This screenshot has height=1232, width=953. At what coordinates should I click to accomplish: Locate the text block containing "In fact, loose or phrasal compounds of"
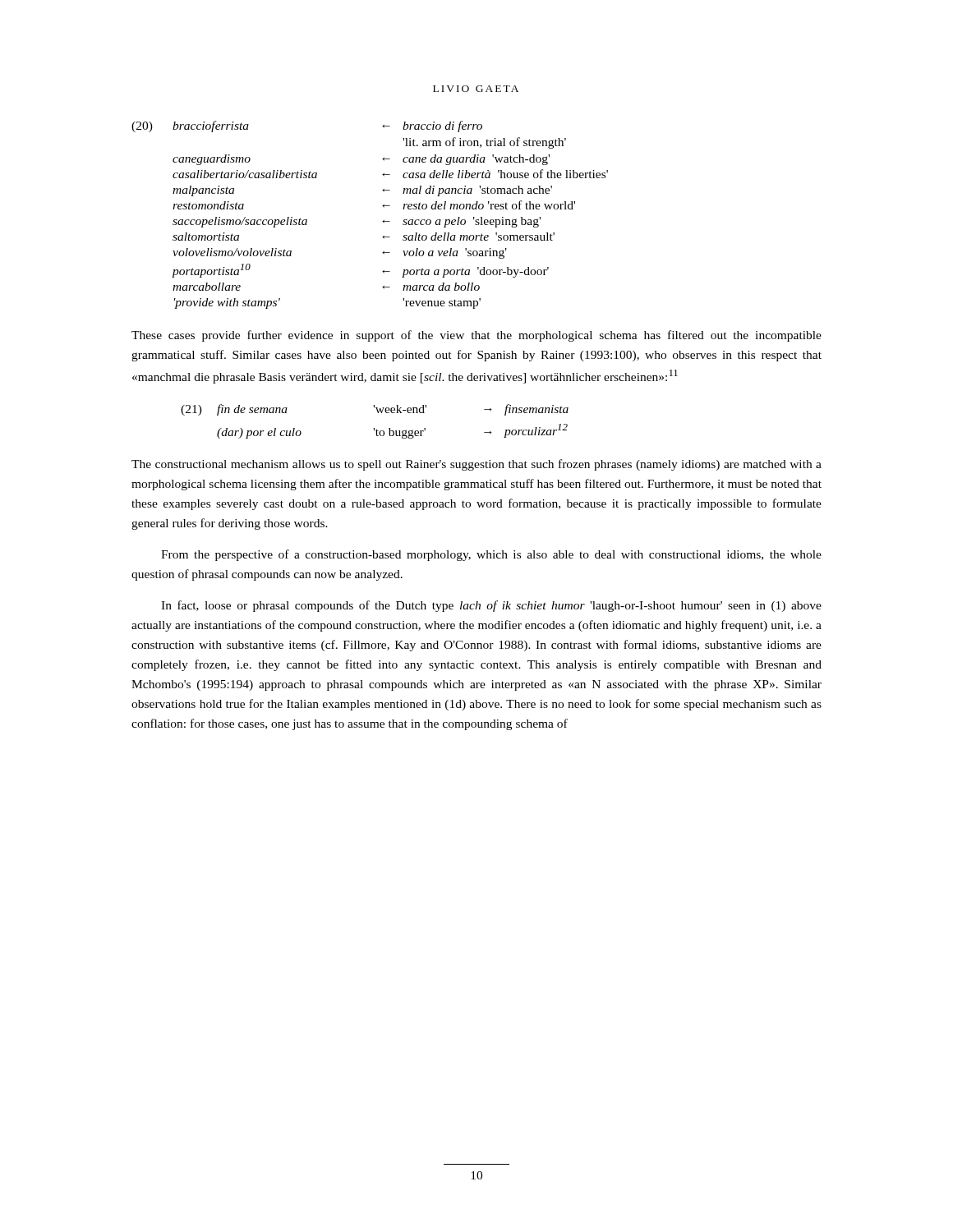476,664
